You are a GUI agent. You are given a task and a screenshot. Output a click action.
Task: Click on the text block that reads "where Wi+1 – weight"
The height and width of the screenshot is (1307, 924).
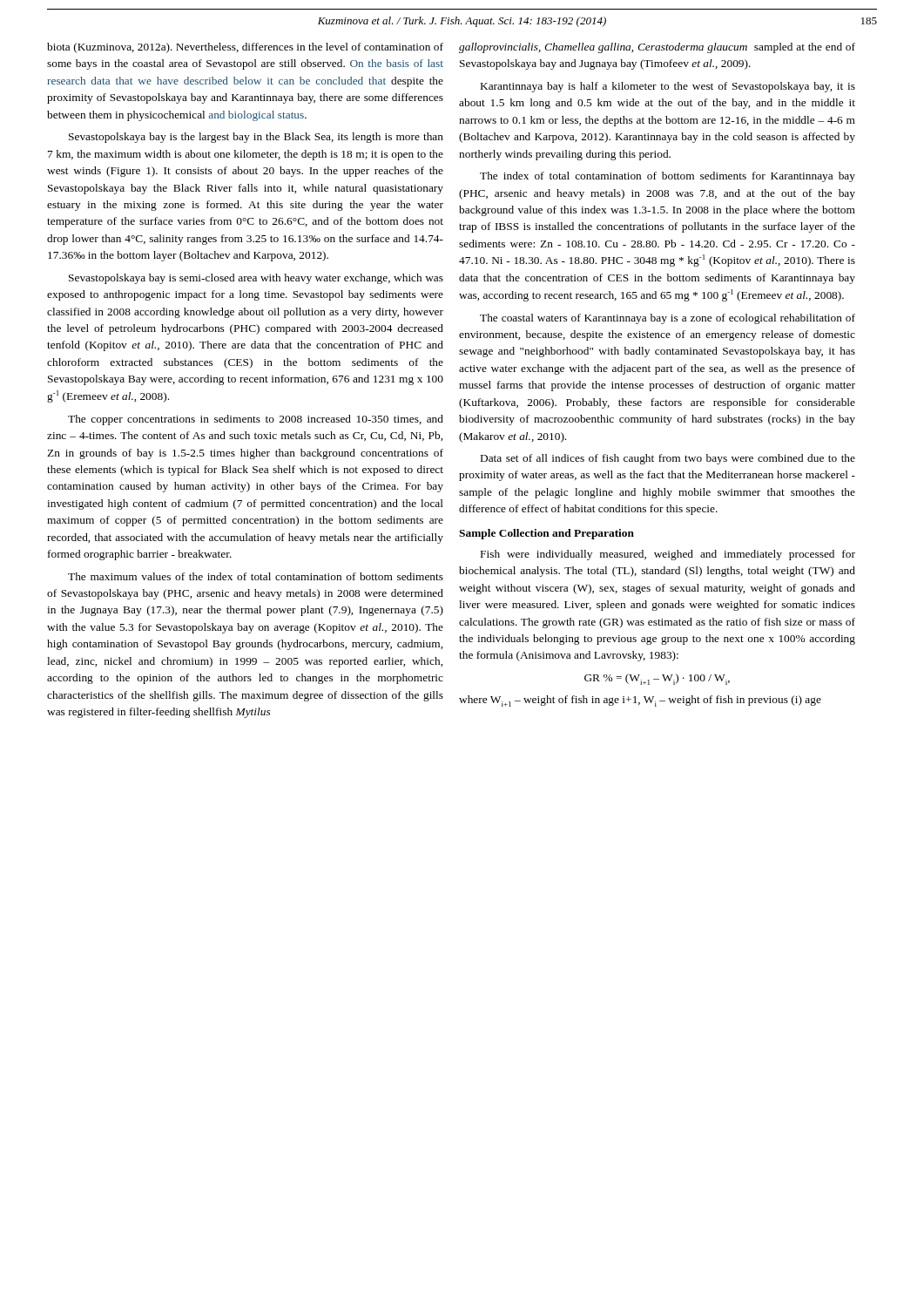(657, 701)
